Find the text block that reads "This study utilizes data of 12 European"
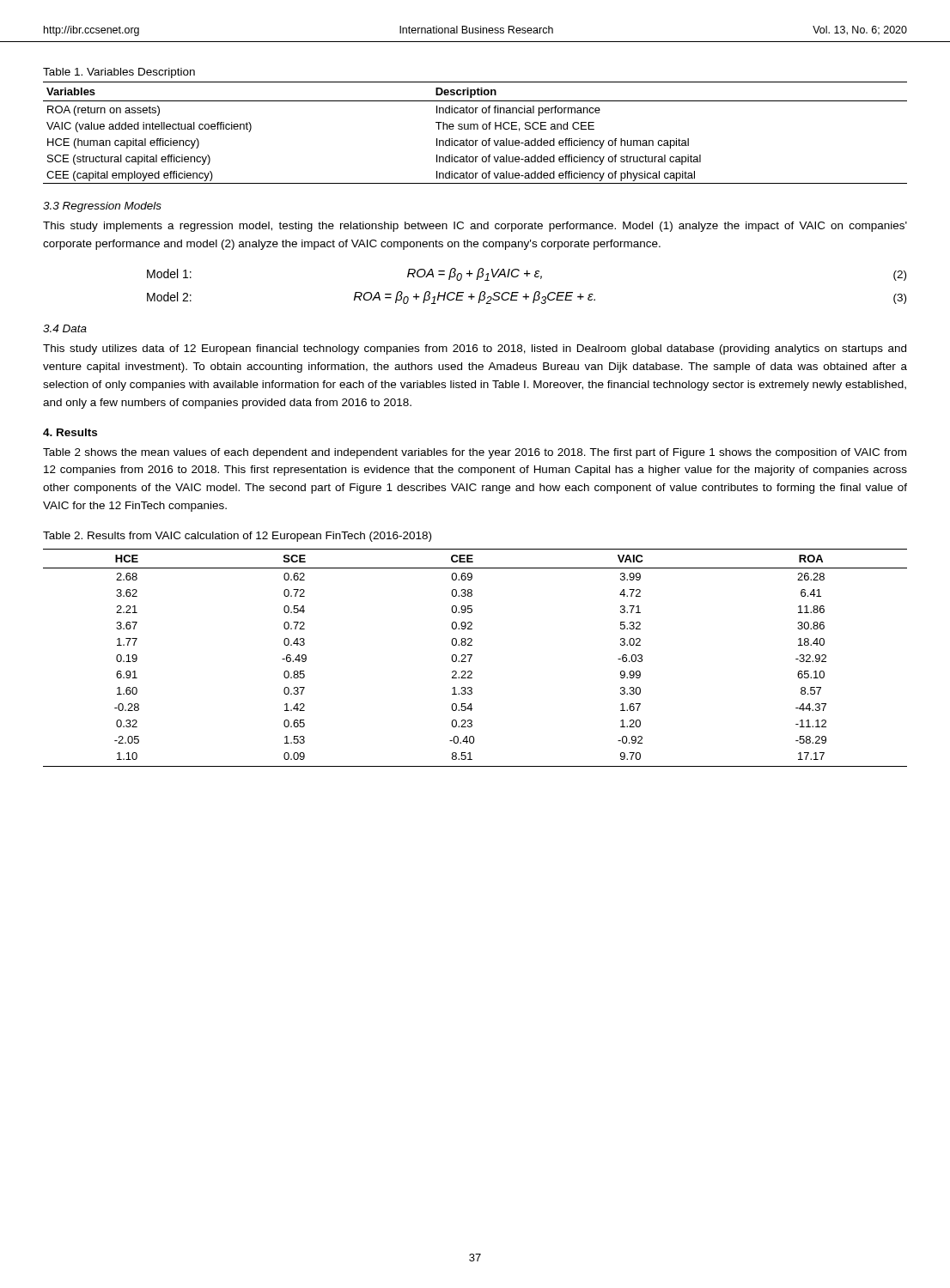950x1288 pixels. pyautogui.click(x=475, y=375)
